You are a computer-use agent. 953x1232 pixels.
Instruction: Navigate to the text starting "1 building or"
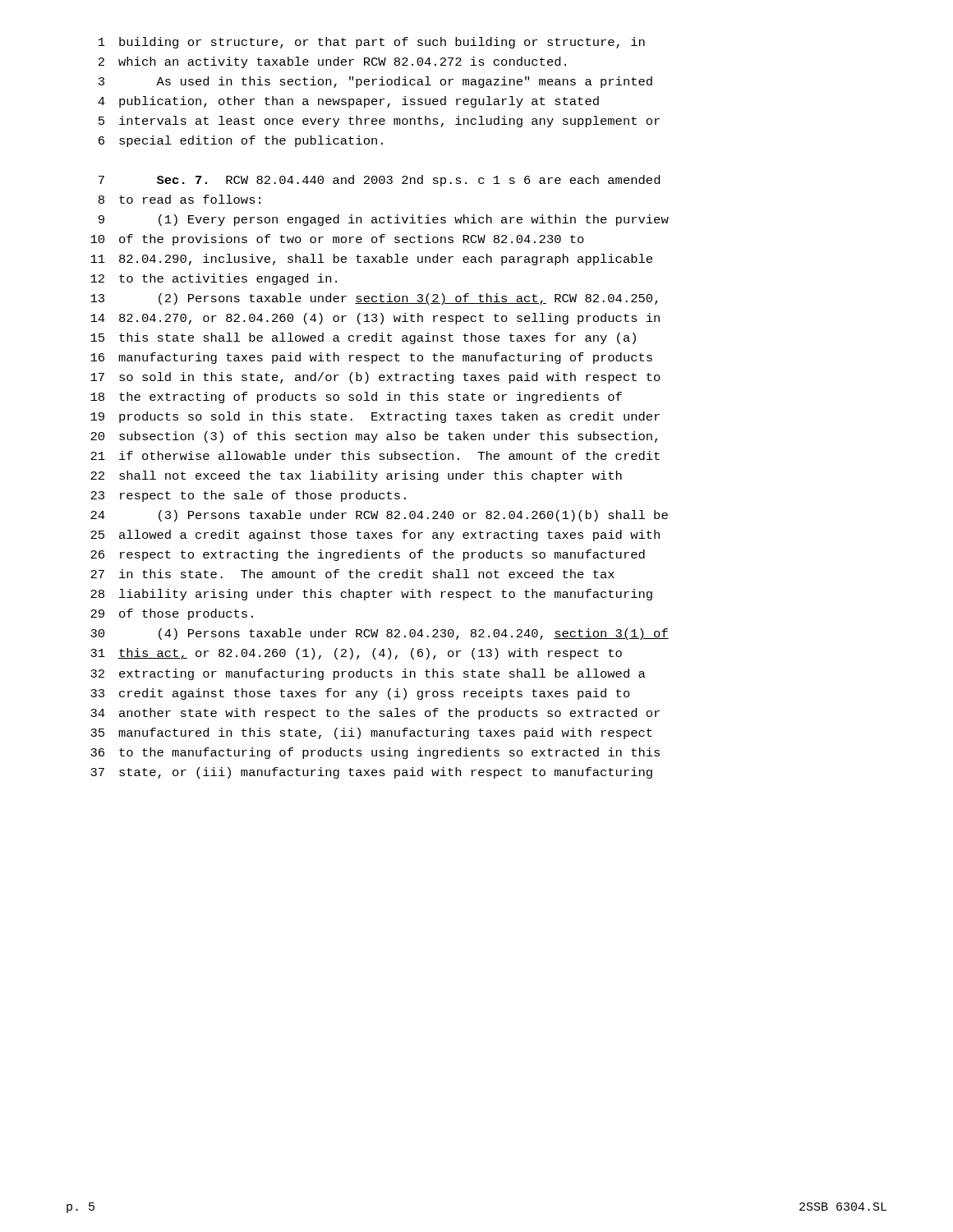[x=476, y=53]
